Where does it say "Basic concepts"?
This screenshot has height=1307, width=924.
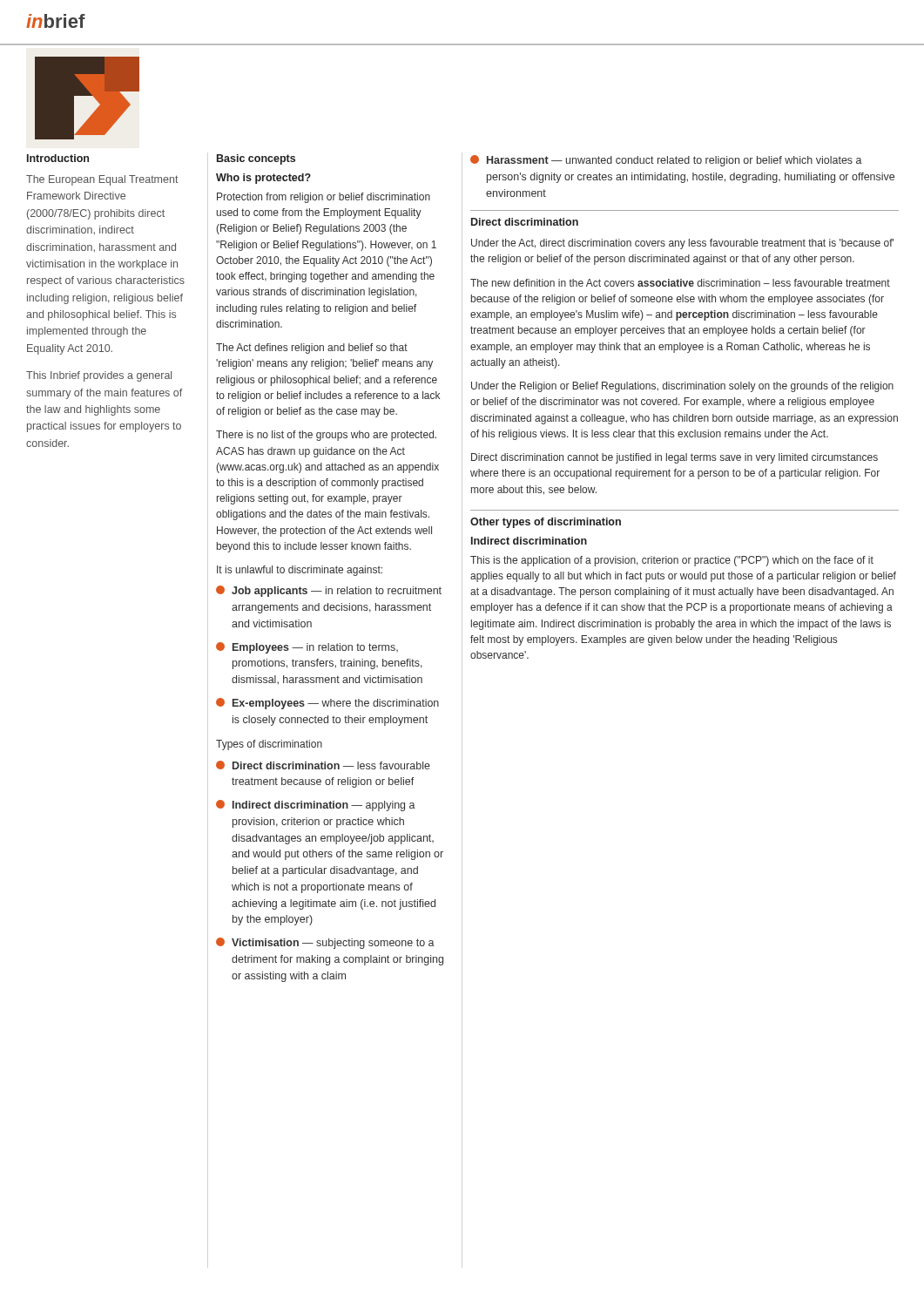[256, 159]
